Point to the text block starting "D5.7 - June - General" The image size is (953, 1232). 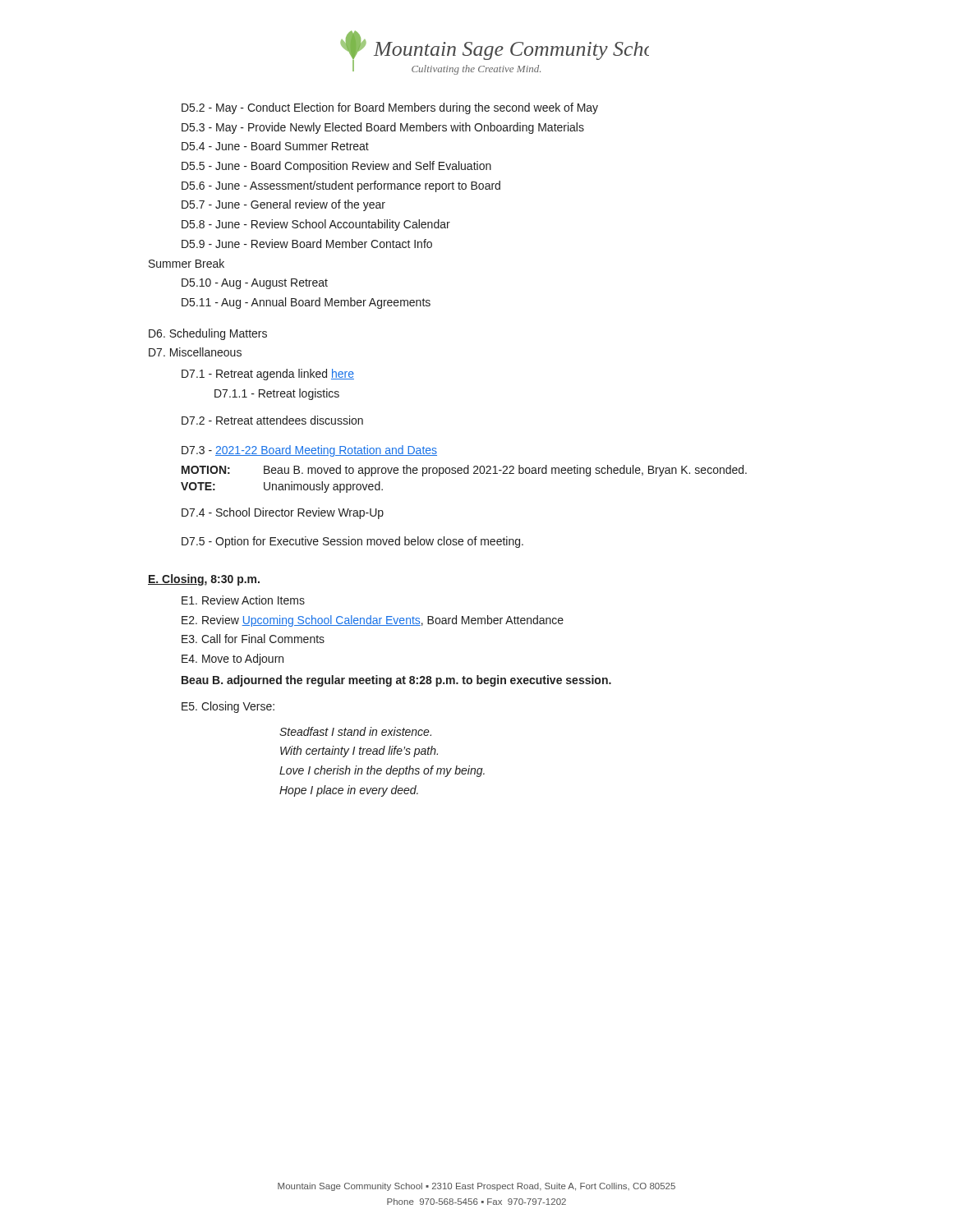click(283, 205)
